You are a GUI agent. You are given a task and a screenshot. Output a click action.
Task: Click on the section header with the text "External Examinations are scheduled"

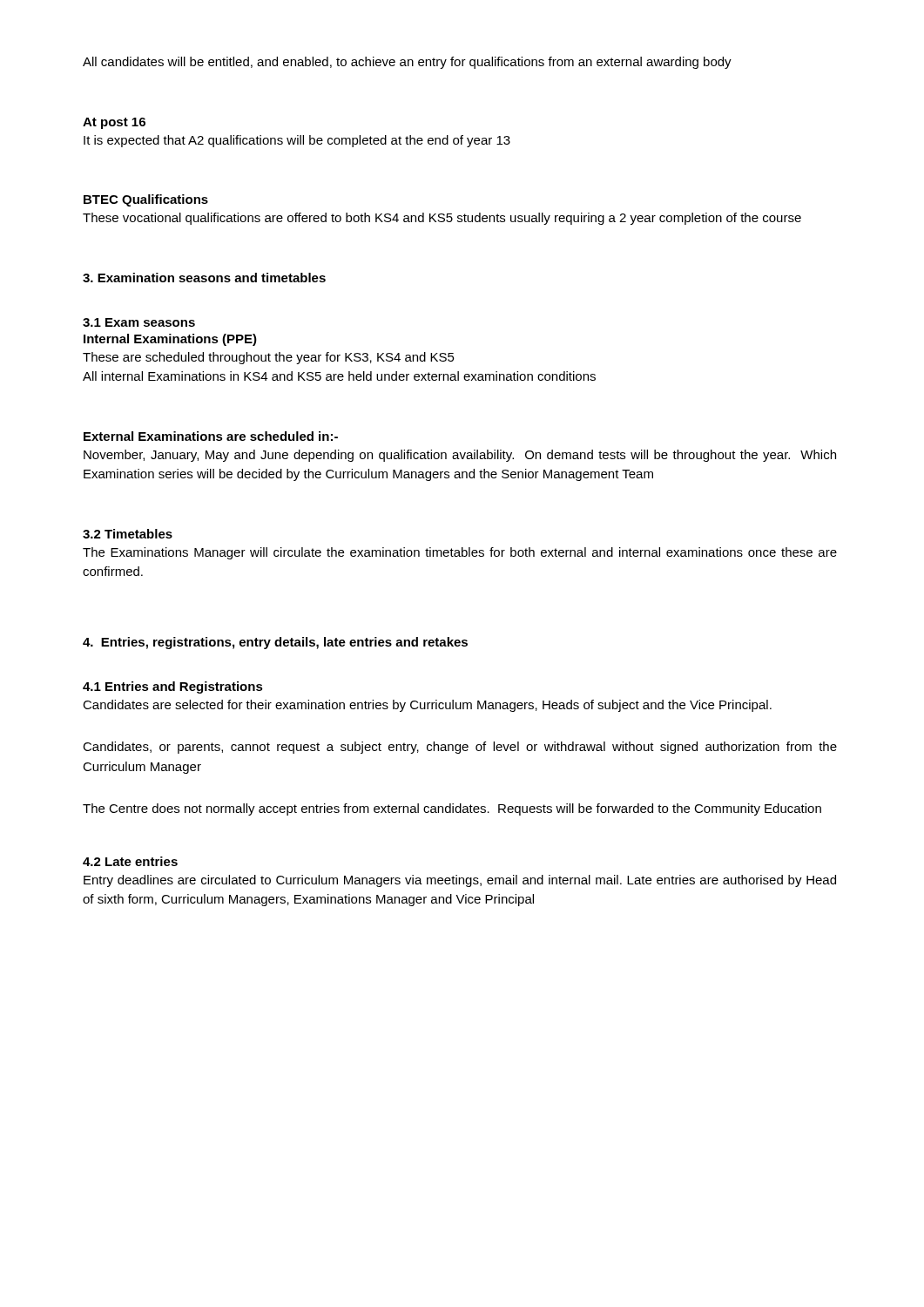pyautogui.click(x=210, y=436)
